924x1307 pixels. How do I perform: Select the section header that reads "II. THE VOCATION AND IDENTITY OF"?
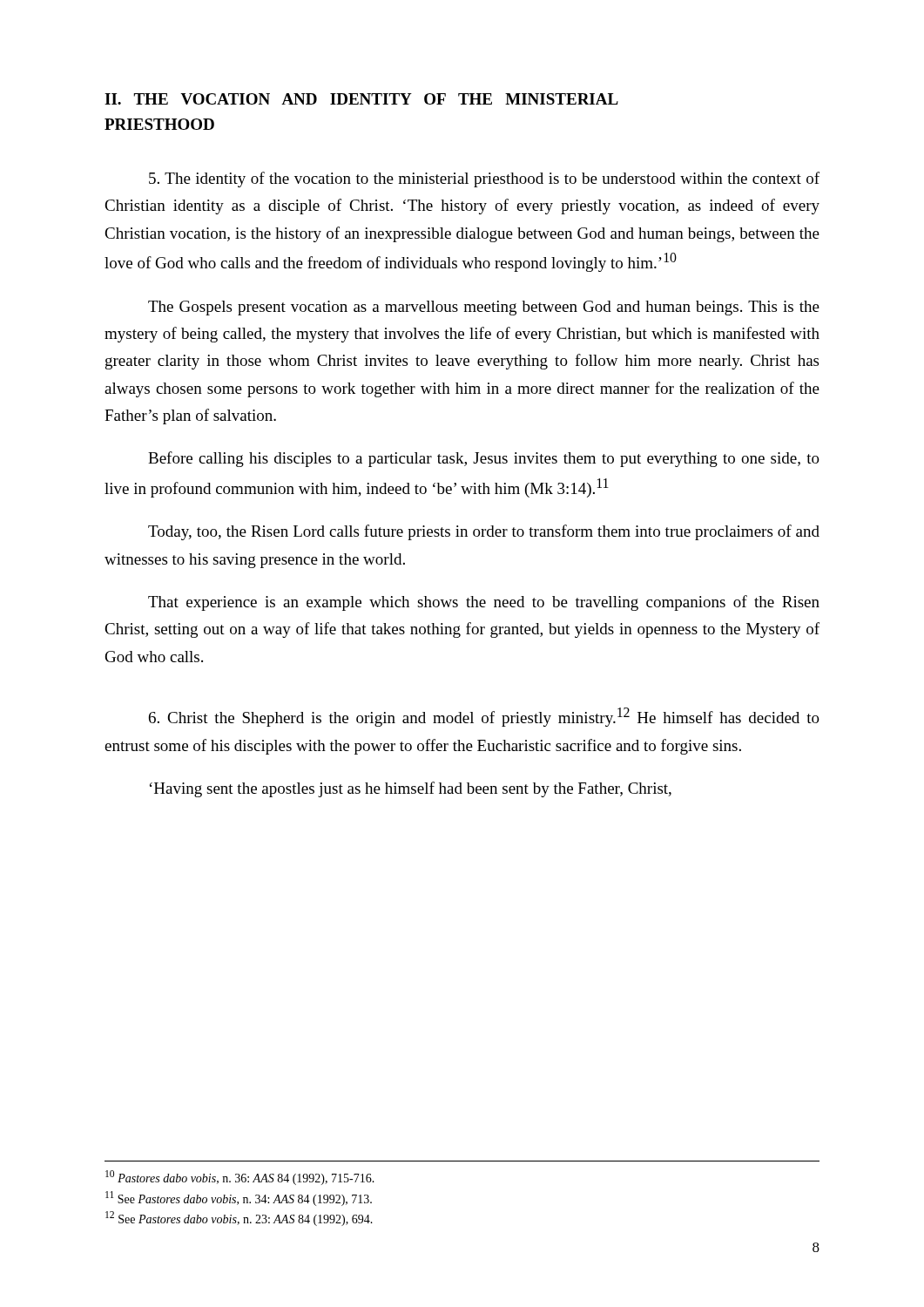click(x=361, y=111)
